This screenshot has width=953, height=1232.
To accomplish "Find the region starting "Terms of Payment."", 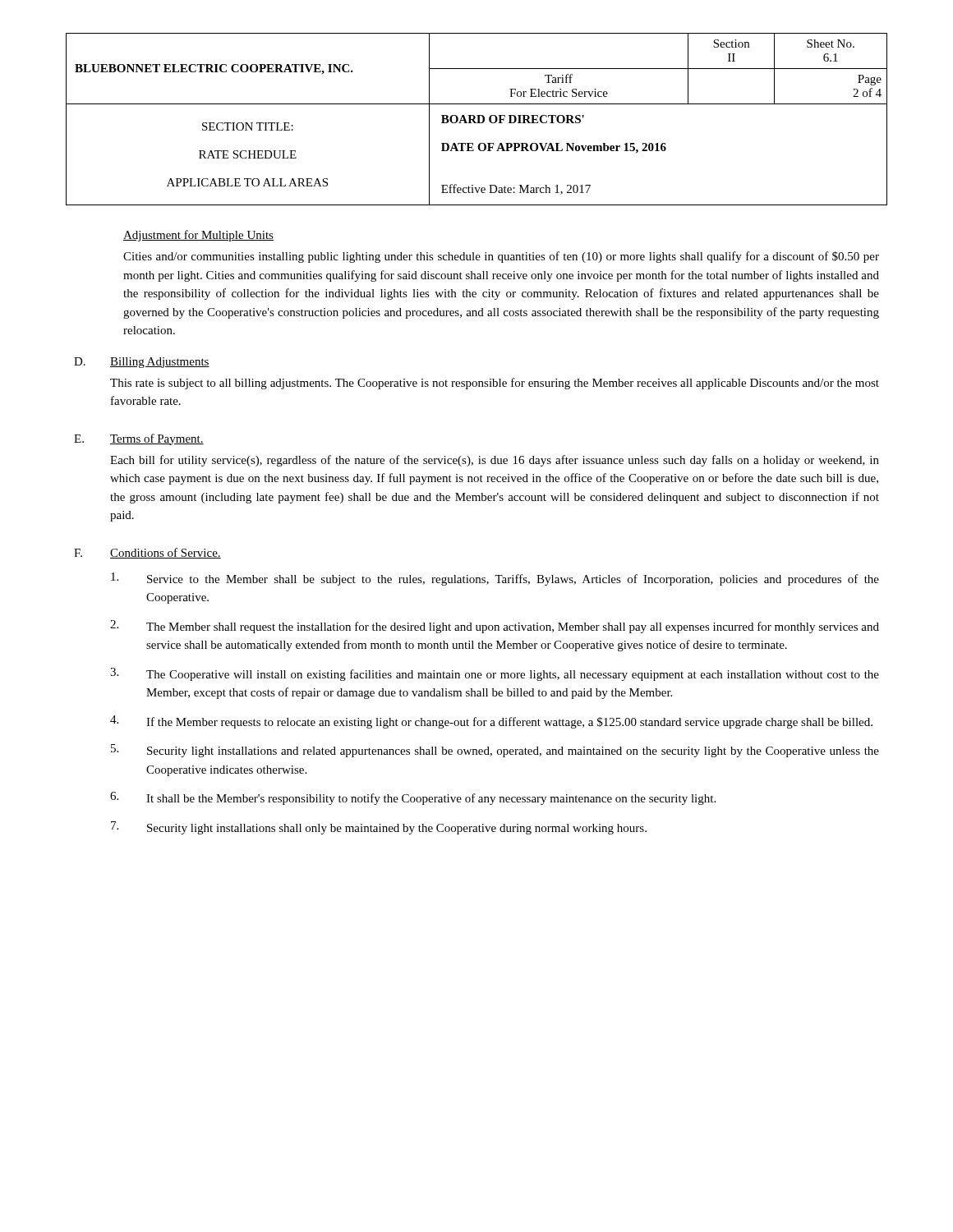I will click(157, 439).
